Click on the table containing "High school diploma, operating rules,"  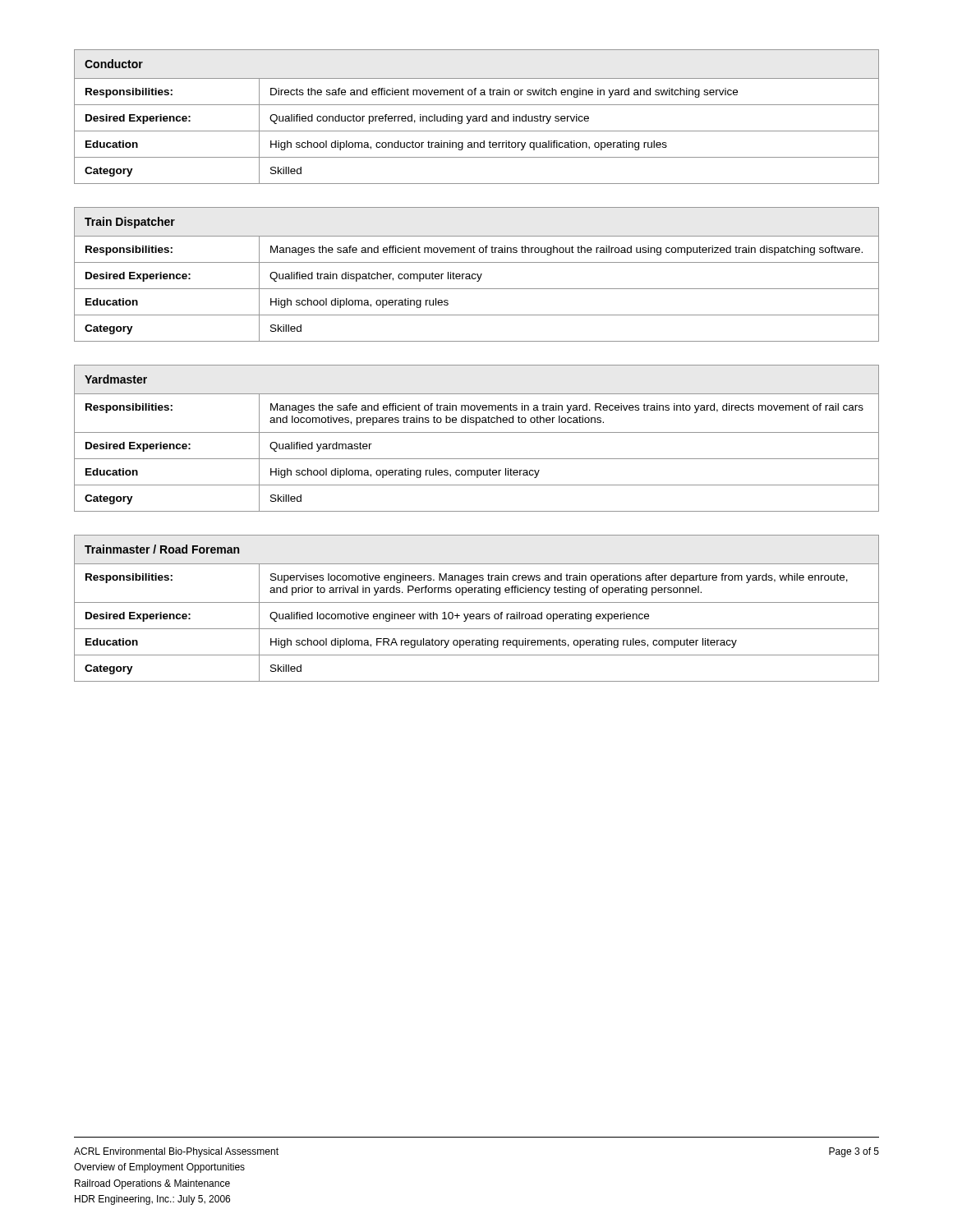(x=476, y=438)
